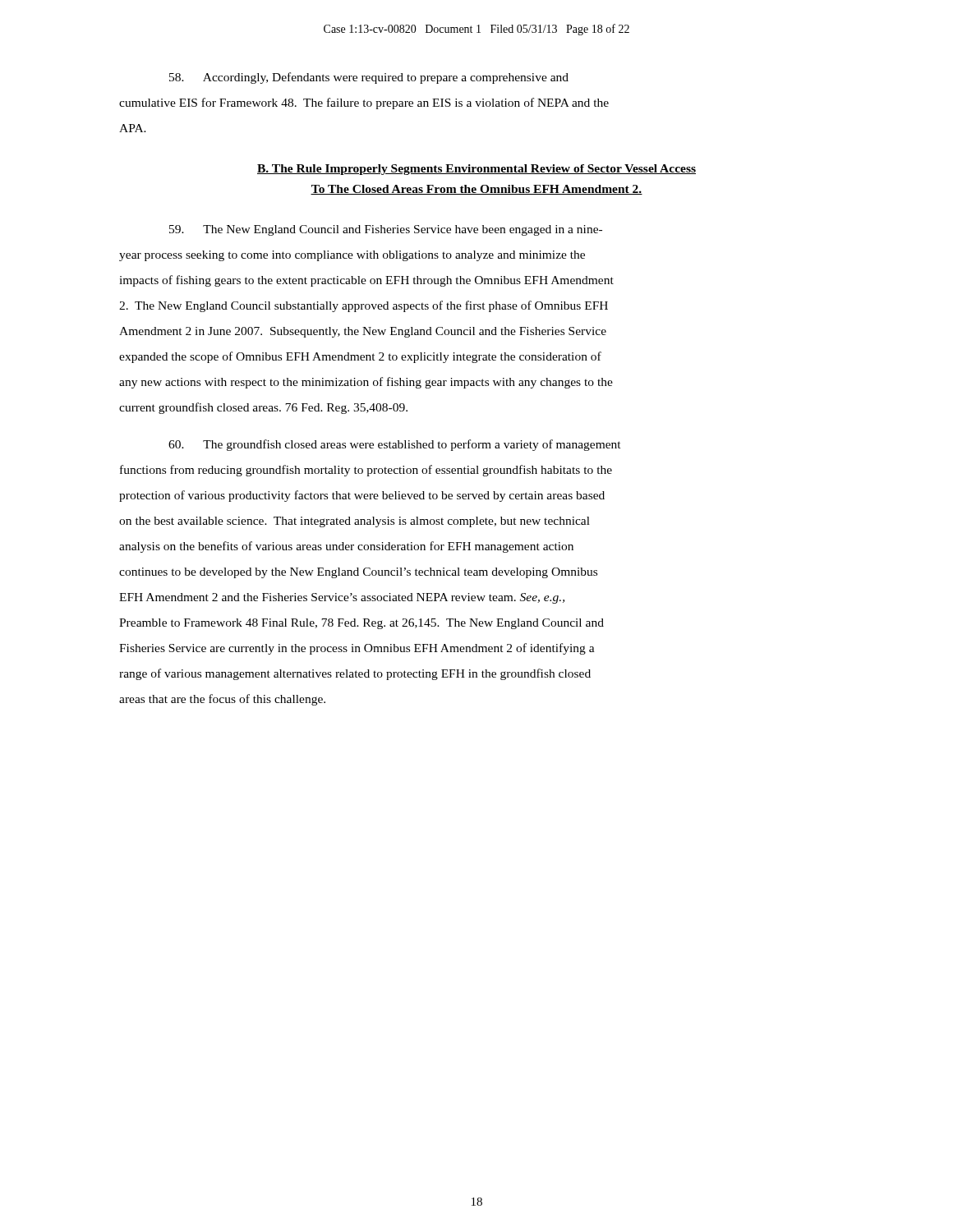Click on the text starting "The groundfish closed"
This screenshot has height=1232, width=953.
click(395, 444)
